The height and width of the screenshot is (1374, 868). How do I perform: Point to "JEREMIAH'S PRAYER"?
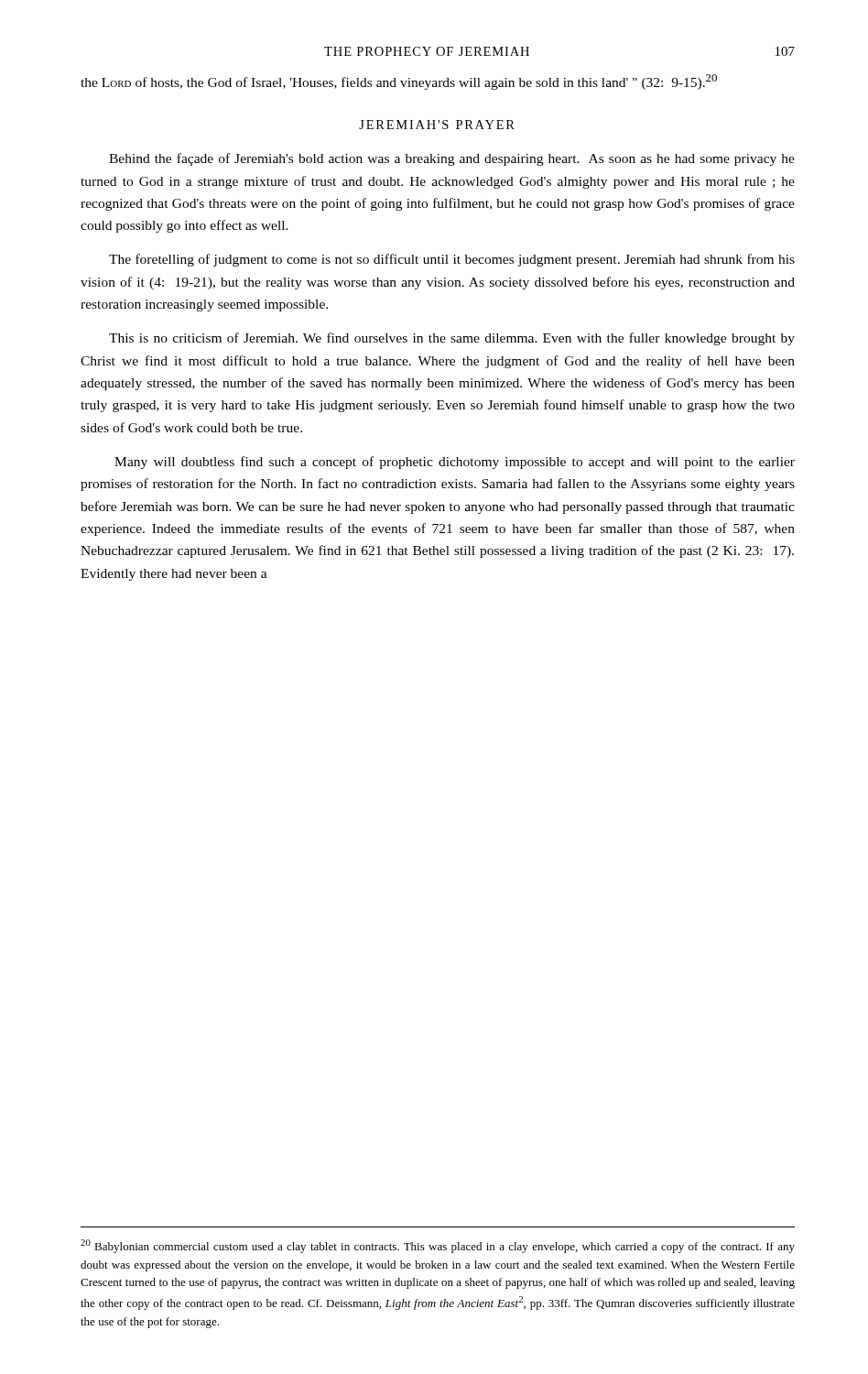(438, 125)
